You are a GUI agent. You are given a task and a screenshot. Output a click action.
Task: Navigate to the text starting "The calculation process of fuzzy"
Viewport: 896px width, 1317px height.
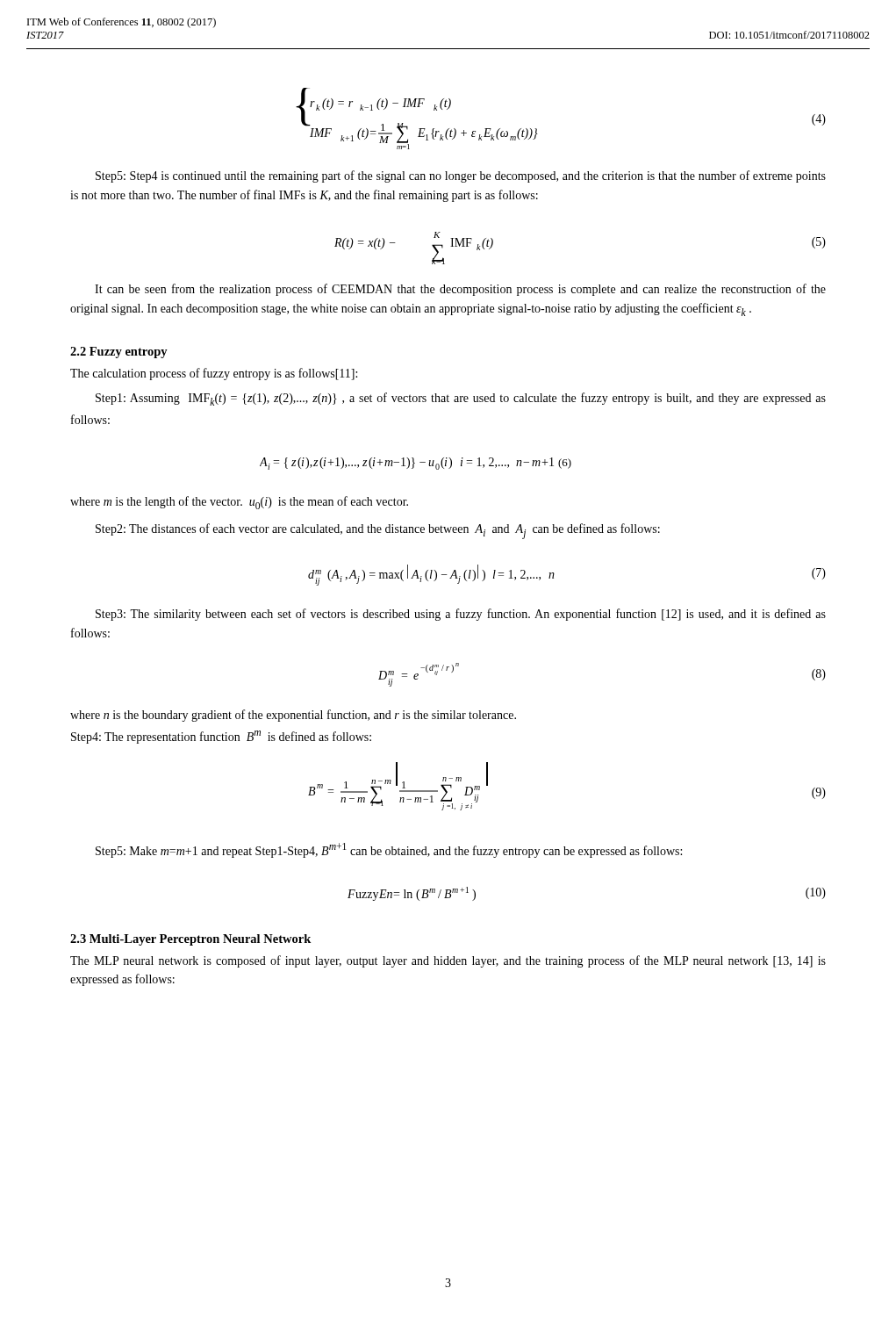(x=214, y=374)
